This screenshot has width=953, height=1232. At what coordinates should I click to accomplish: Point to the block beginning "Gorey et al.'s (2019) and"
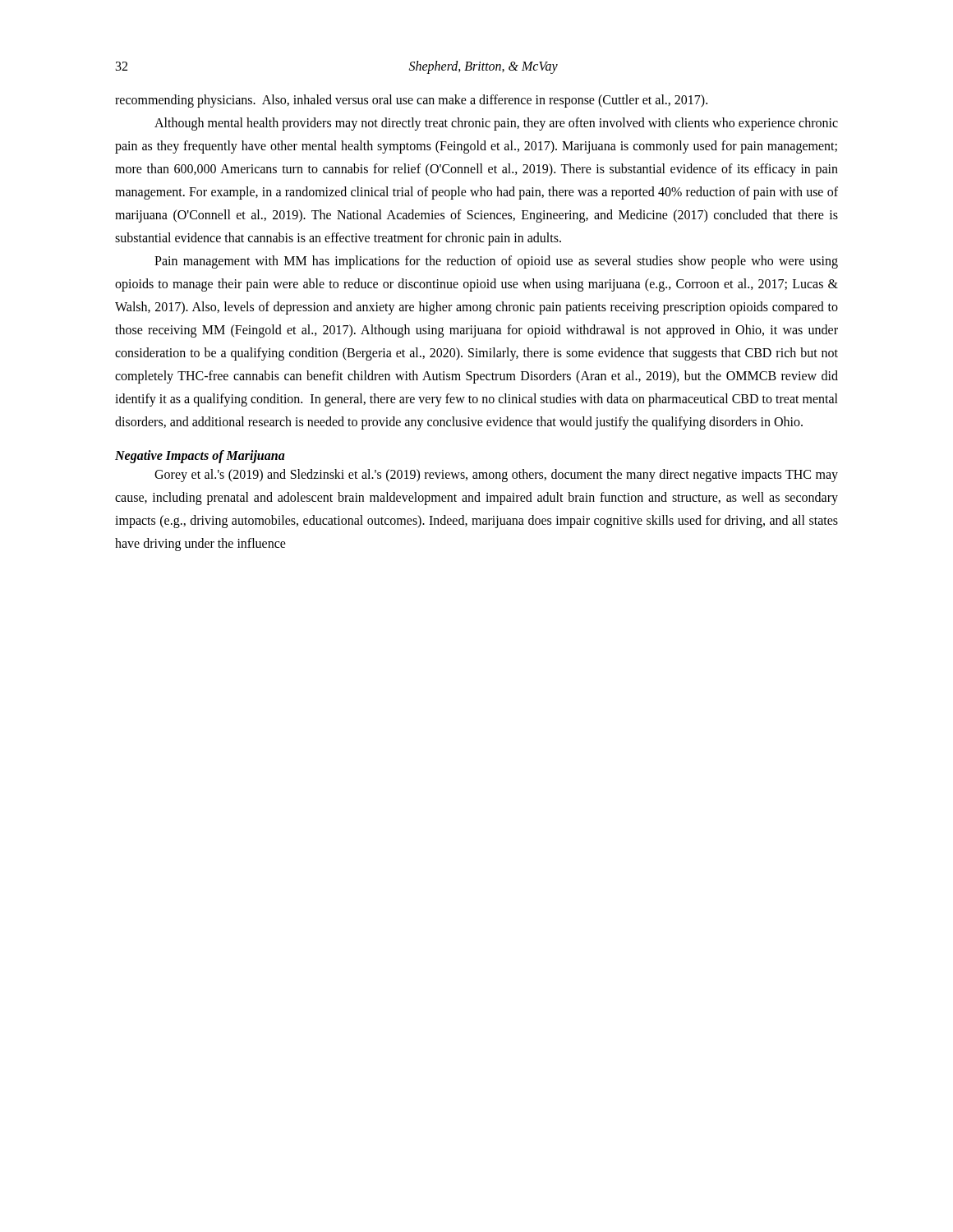click(x=476, y=509)
